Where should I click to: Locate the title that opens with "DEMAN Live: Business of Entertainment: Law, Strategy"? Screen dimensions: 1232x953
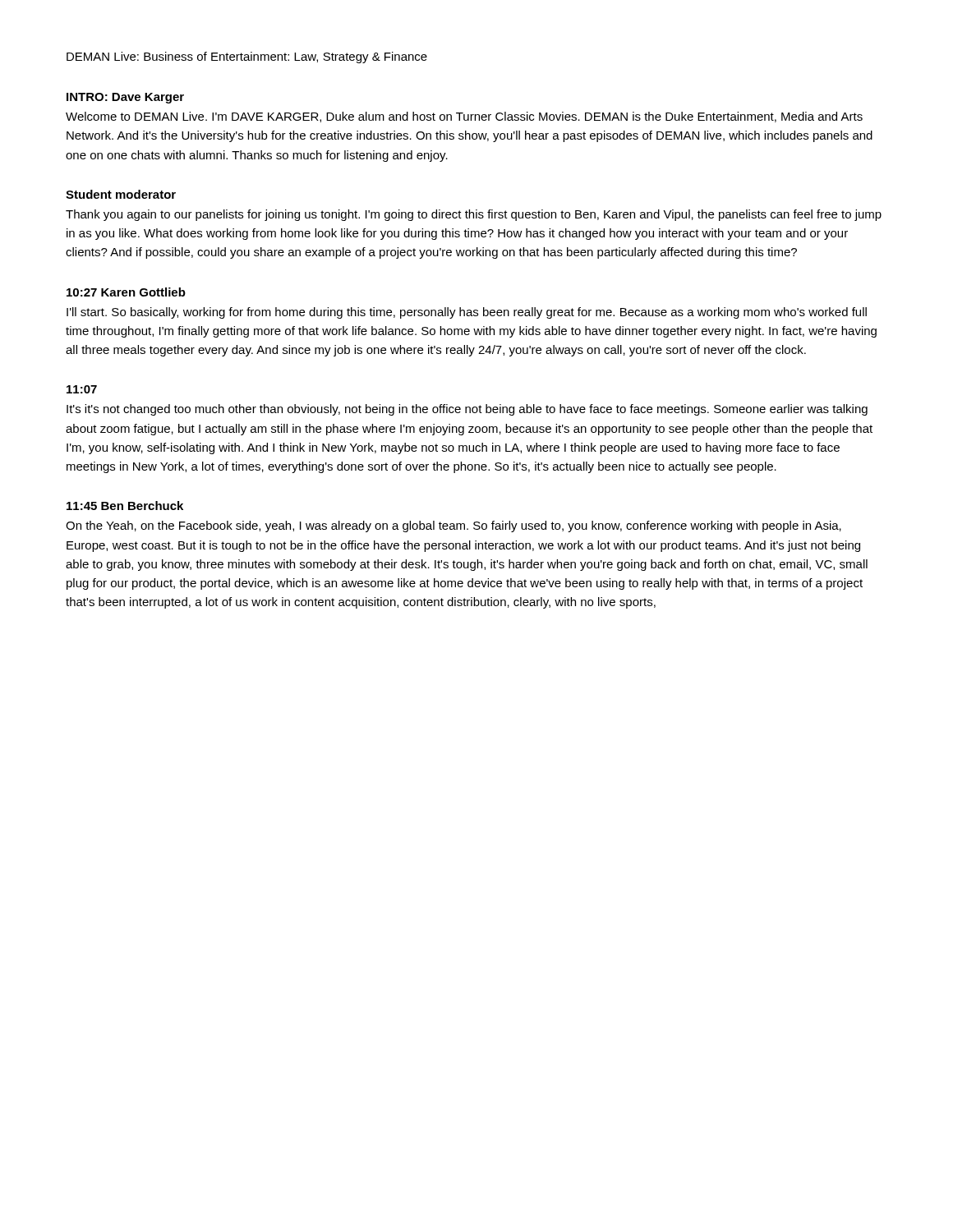tap(247, 56)
